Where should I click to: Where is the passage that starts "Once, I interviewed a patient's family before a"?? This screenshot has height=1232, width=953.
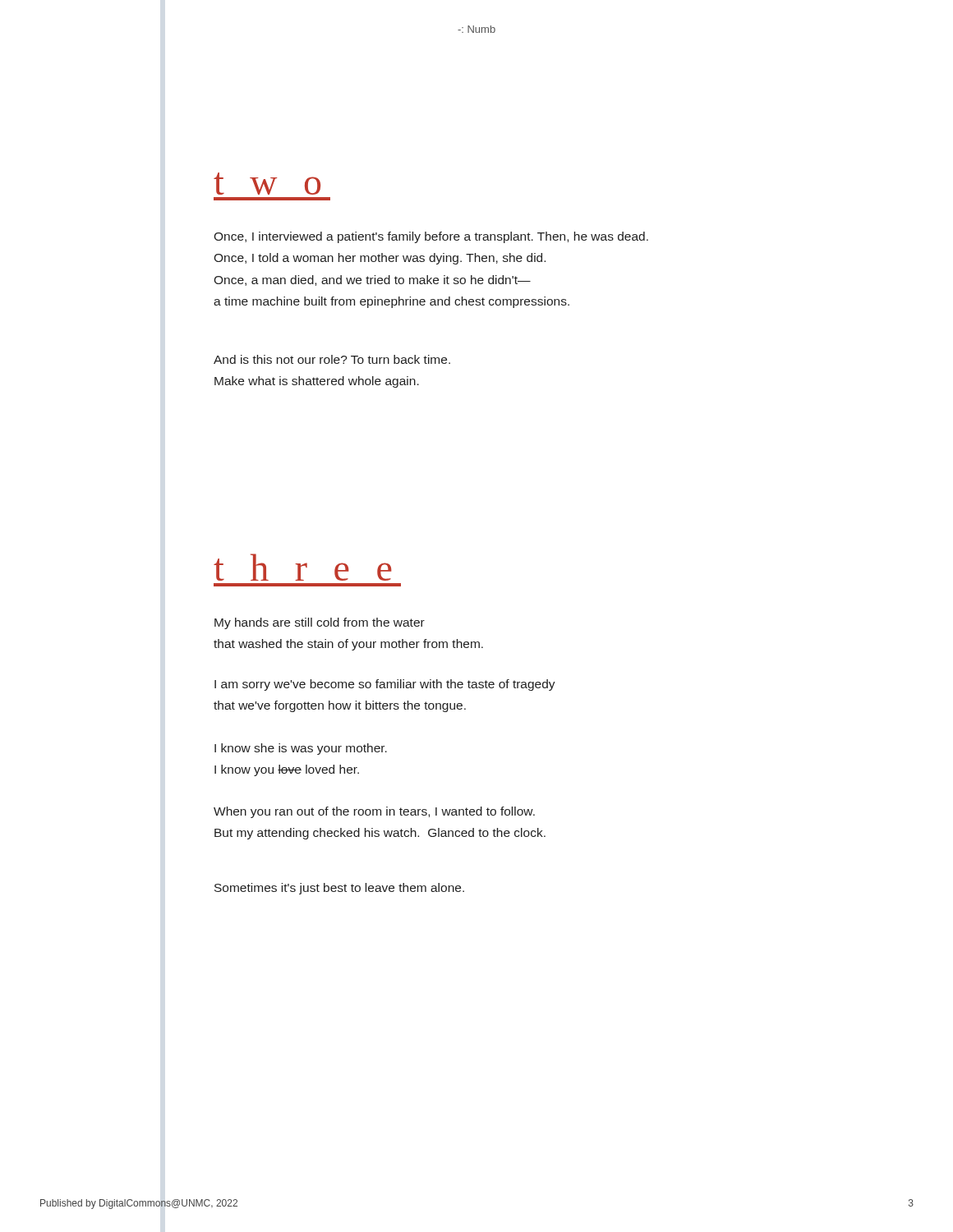click(x=431, y=269)
